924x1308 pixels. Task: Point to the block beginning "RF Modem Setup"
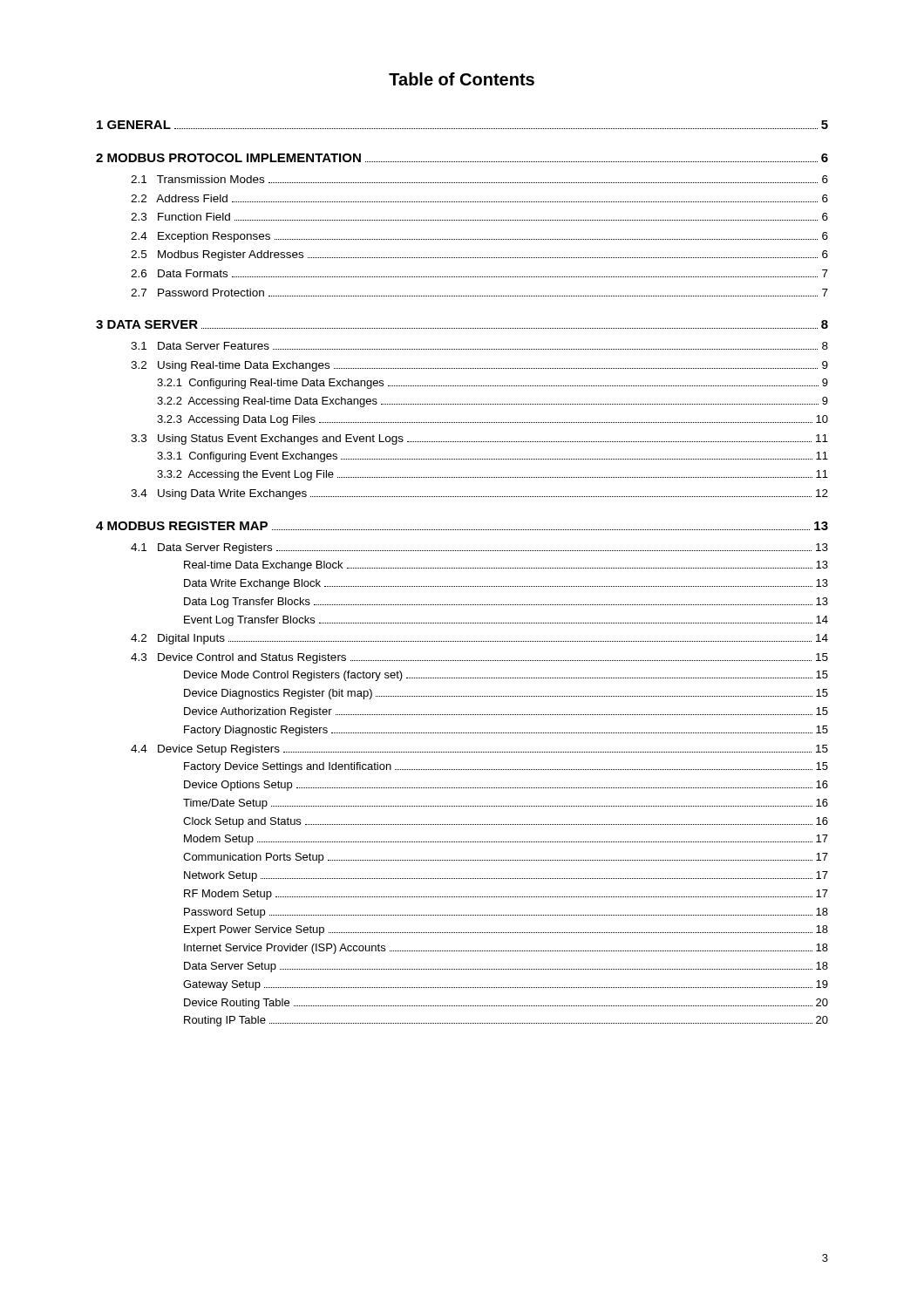[506, 894]
